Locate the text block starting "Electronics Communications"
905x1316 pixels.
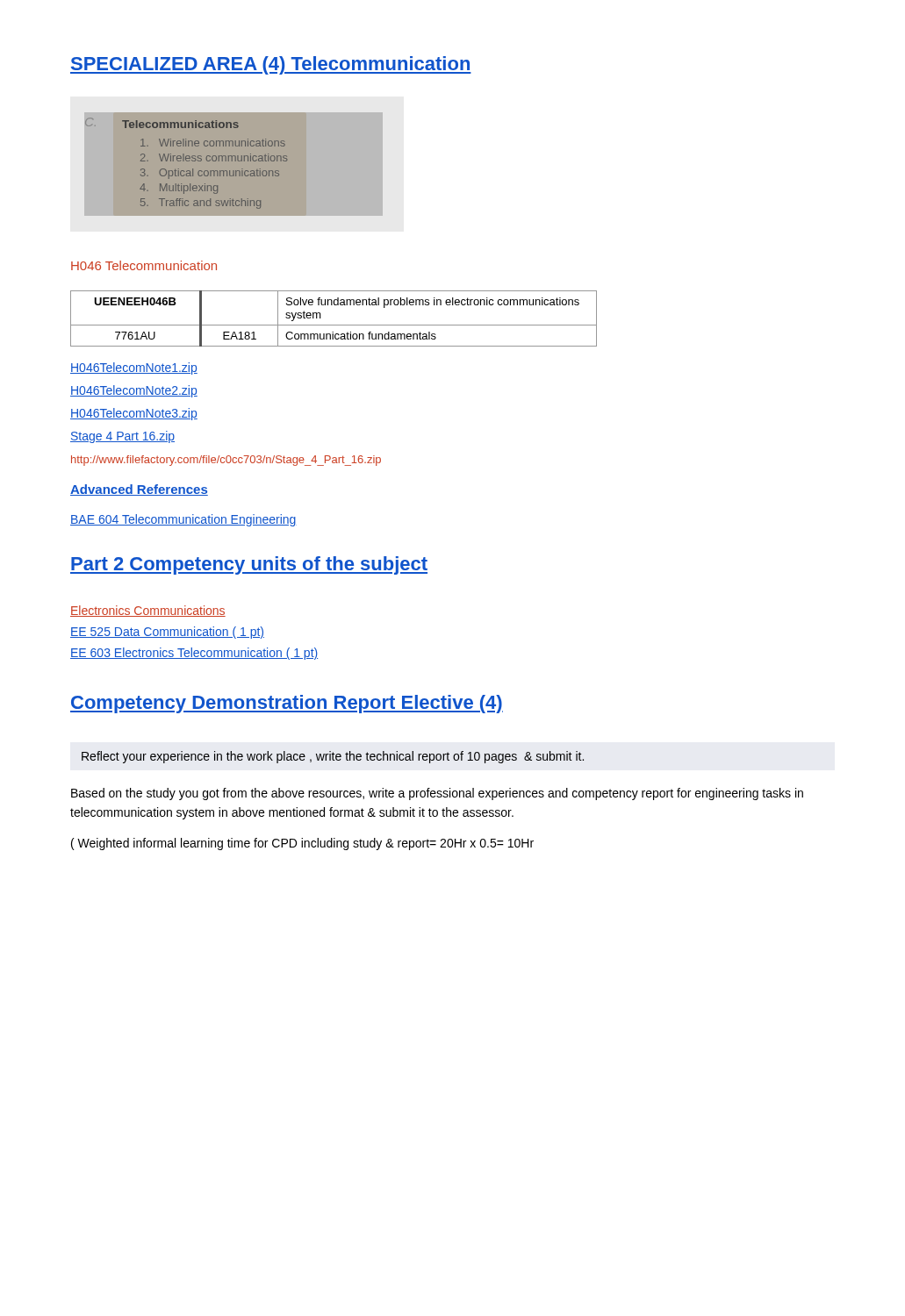pyautogui.click(x=148, y=611)
